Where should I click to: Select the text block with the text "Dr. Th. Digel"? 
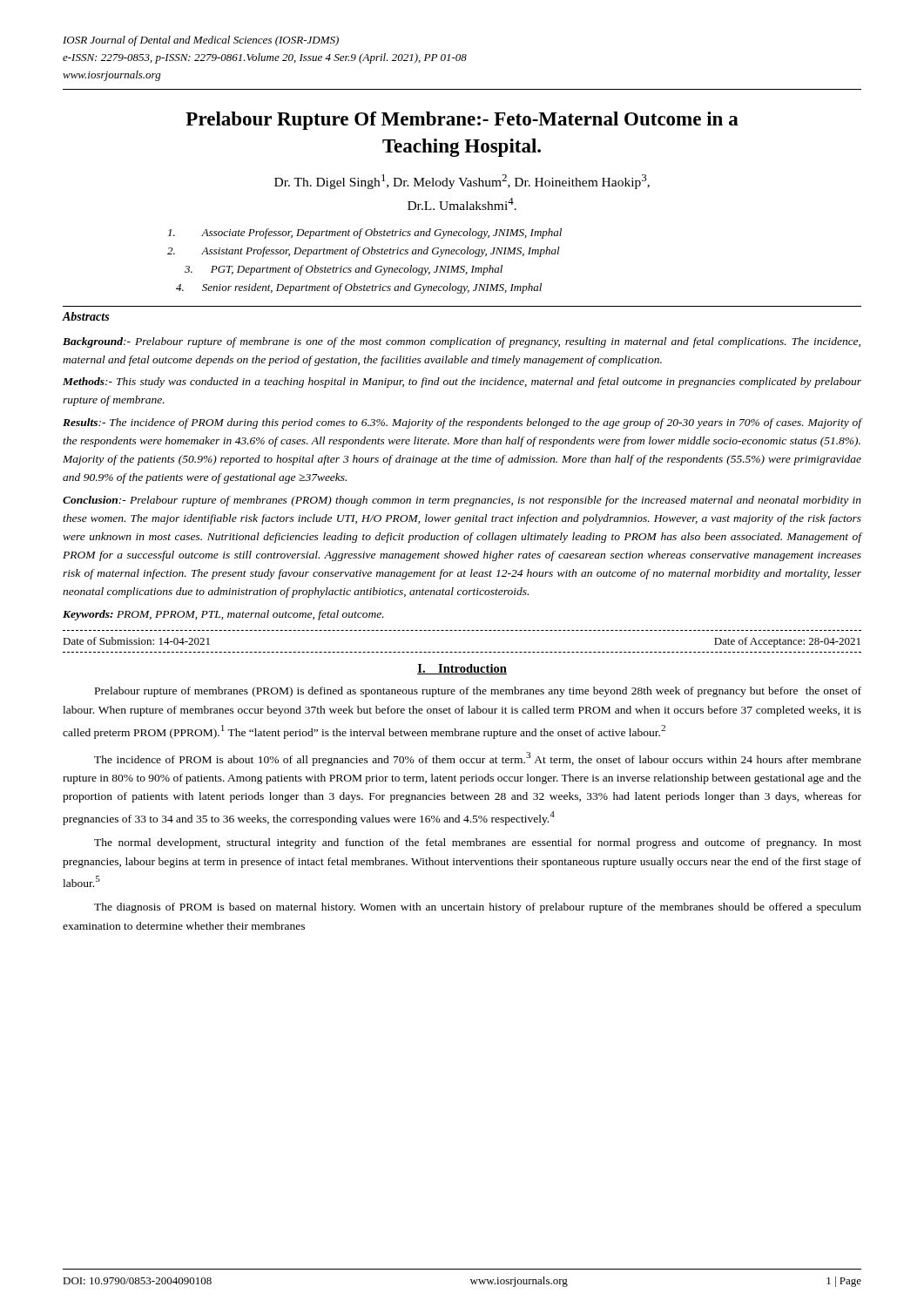coord(462,192)
